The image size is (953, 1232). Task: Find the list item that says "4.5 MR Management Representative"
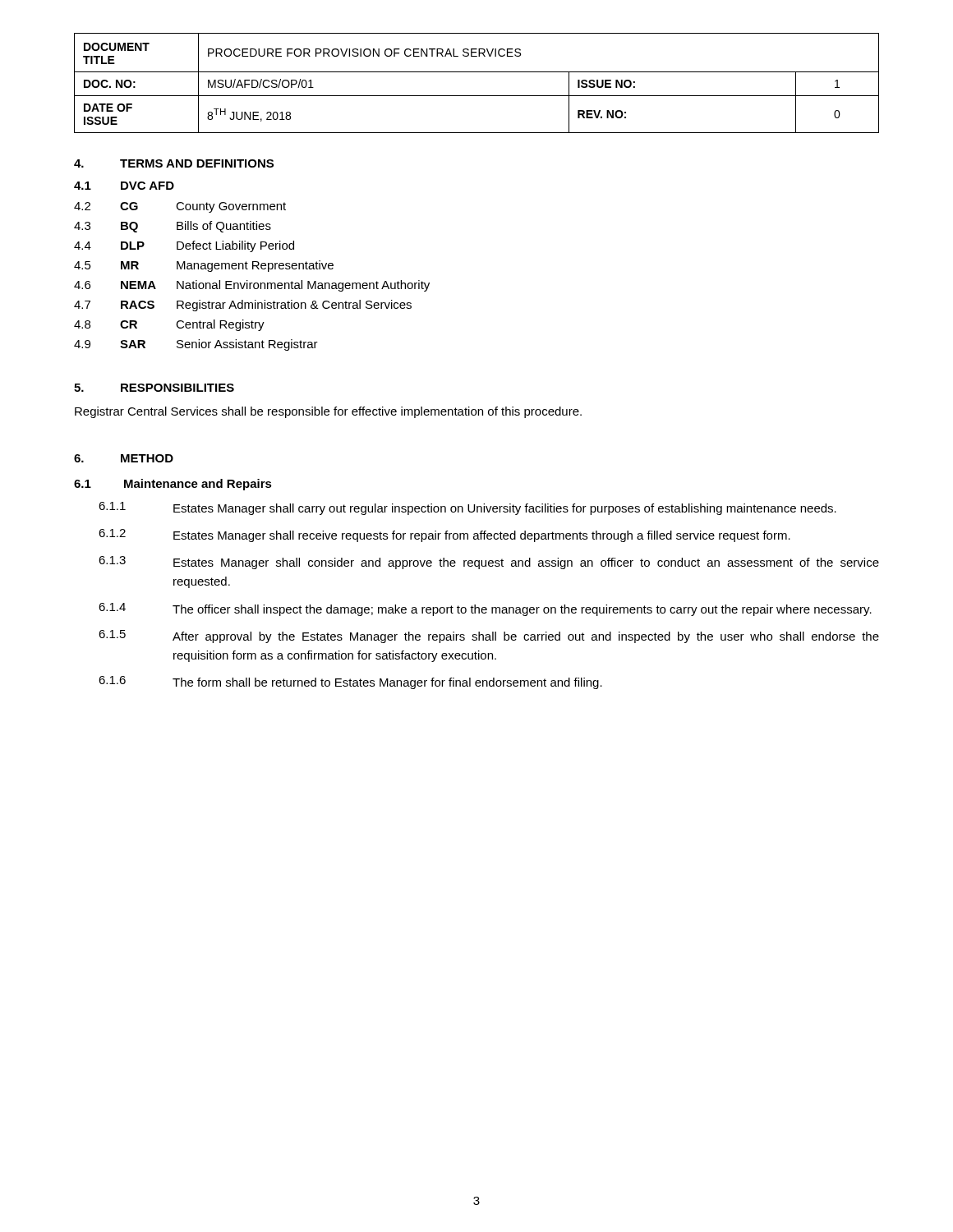click(x=204, y=265)
